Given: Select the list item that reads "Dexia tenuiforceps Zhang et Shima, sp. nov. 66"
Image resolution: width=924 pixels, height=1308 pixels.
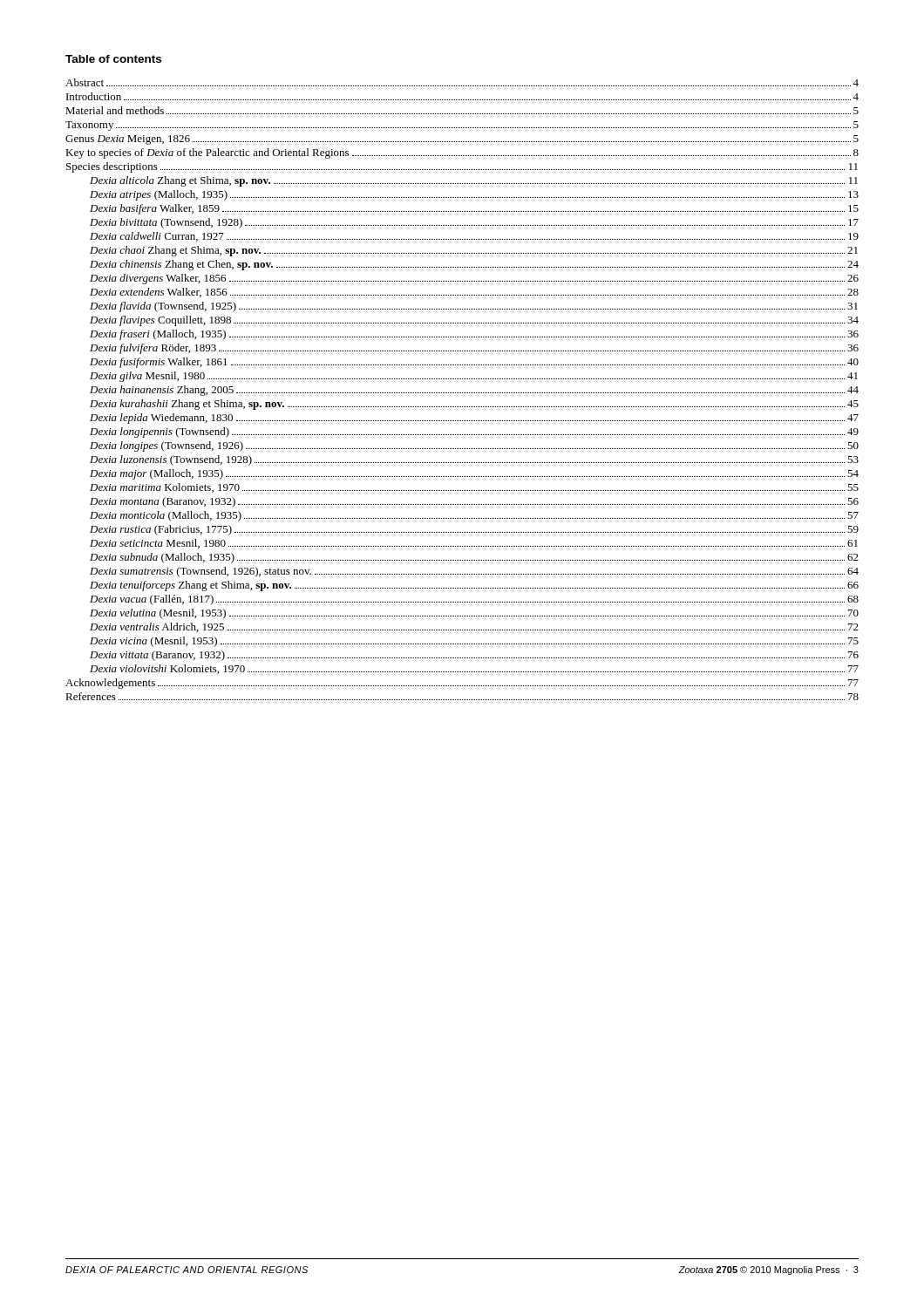Looking at the screenshot, I should 462,585.
